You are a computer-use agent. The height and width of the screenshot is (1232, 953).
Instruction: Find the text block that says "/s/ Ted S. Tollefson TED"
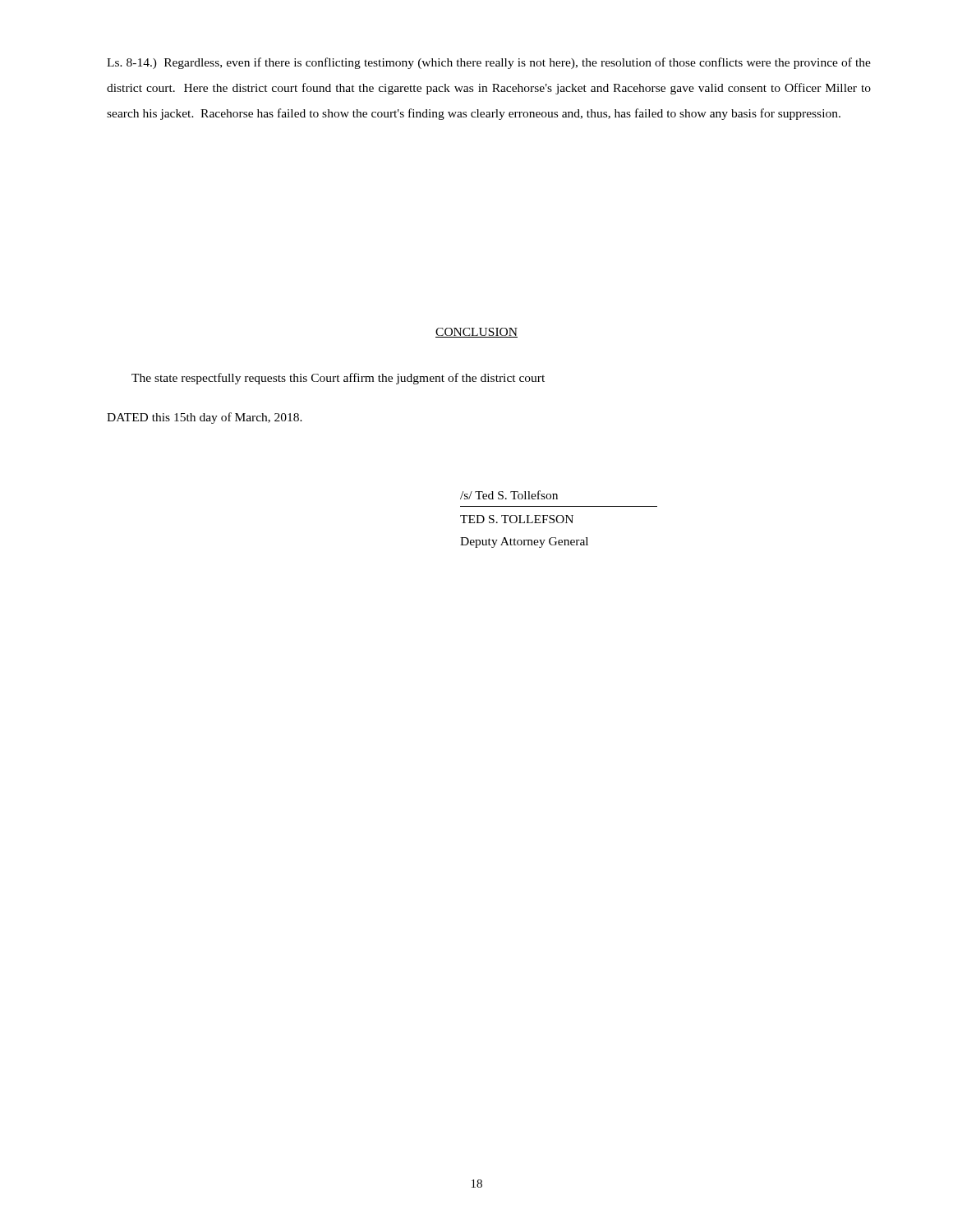(x=559, y=516)
